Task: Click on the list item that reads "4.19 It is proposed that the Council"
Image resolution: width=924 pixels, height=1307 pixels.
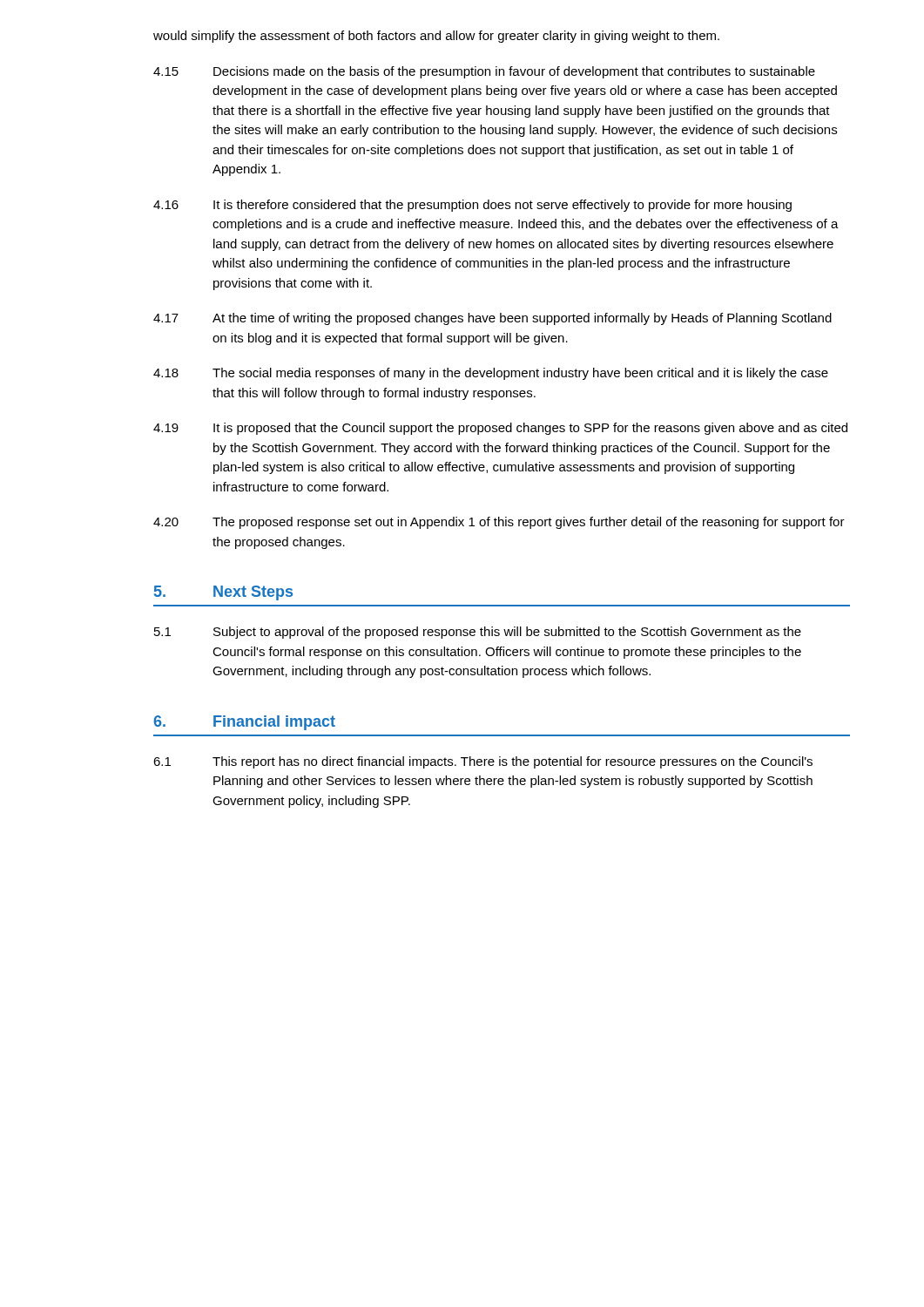Action: (x=502, y=457)
